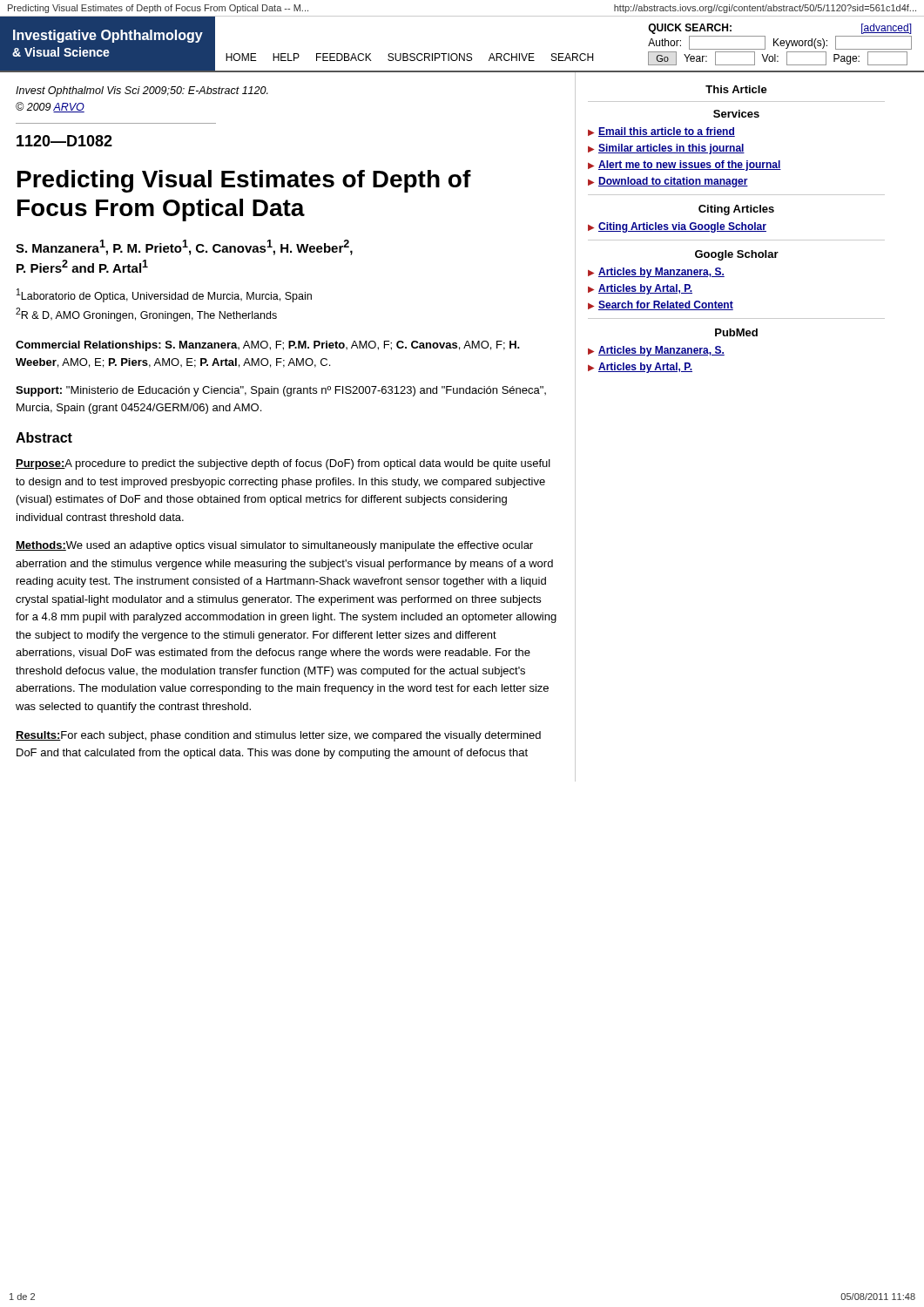Find the list item that says "▶ Email this article to a friend"
This screenshot has width=924, height=1307.
click(661, 132)
